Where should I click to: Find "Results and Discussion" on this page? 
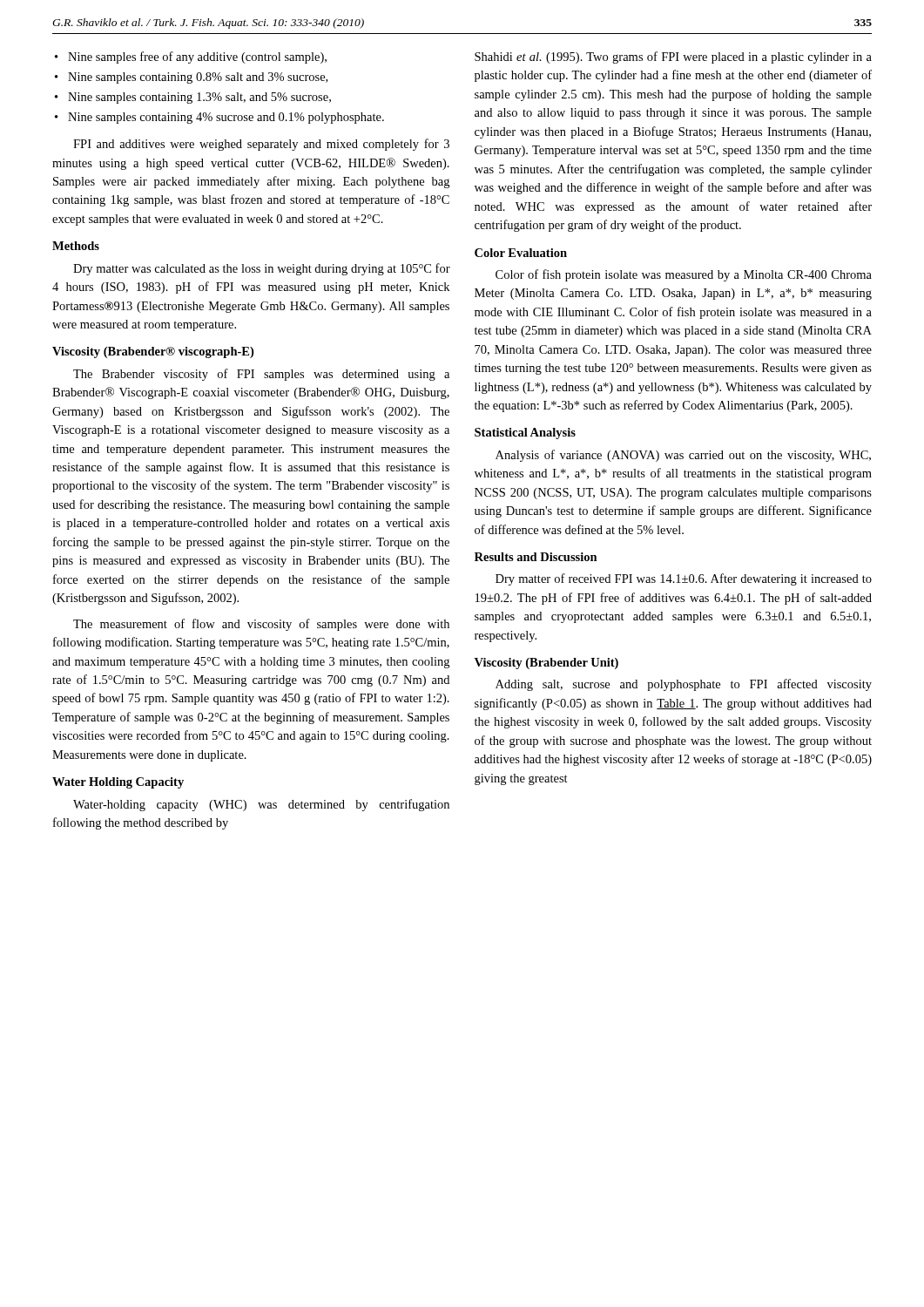pyautogui.click(x=536, y=557)
